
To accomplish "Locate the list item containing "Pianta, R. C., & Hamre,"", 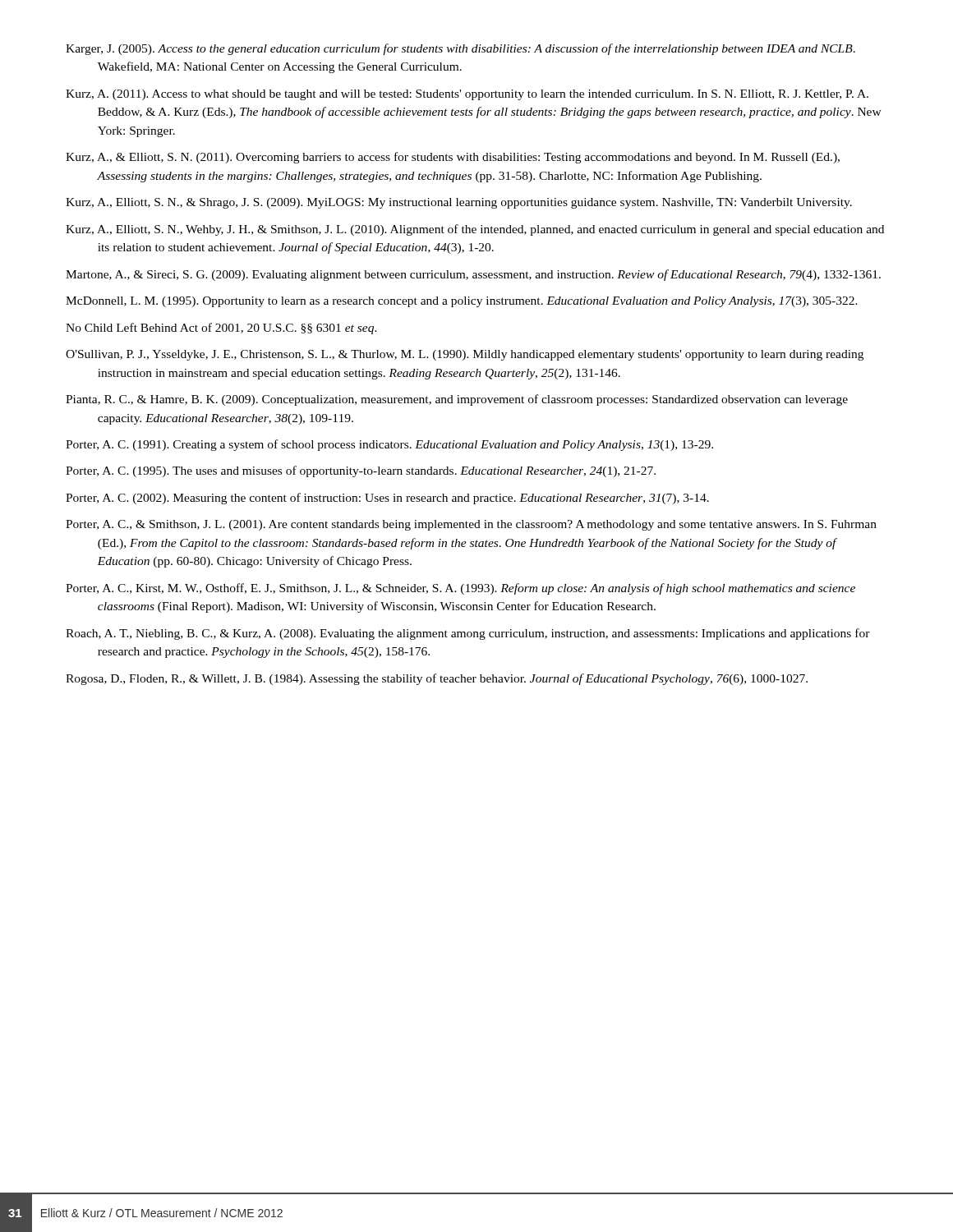I will pos(457,408).
